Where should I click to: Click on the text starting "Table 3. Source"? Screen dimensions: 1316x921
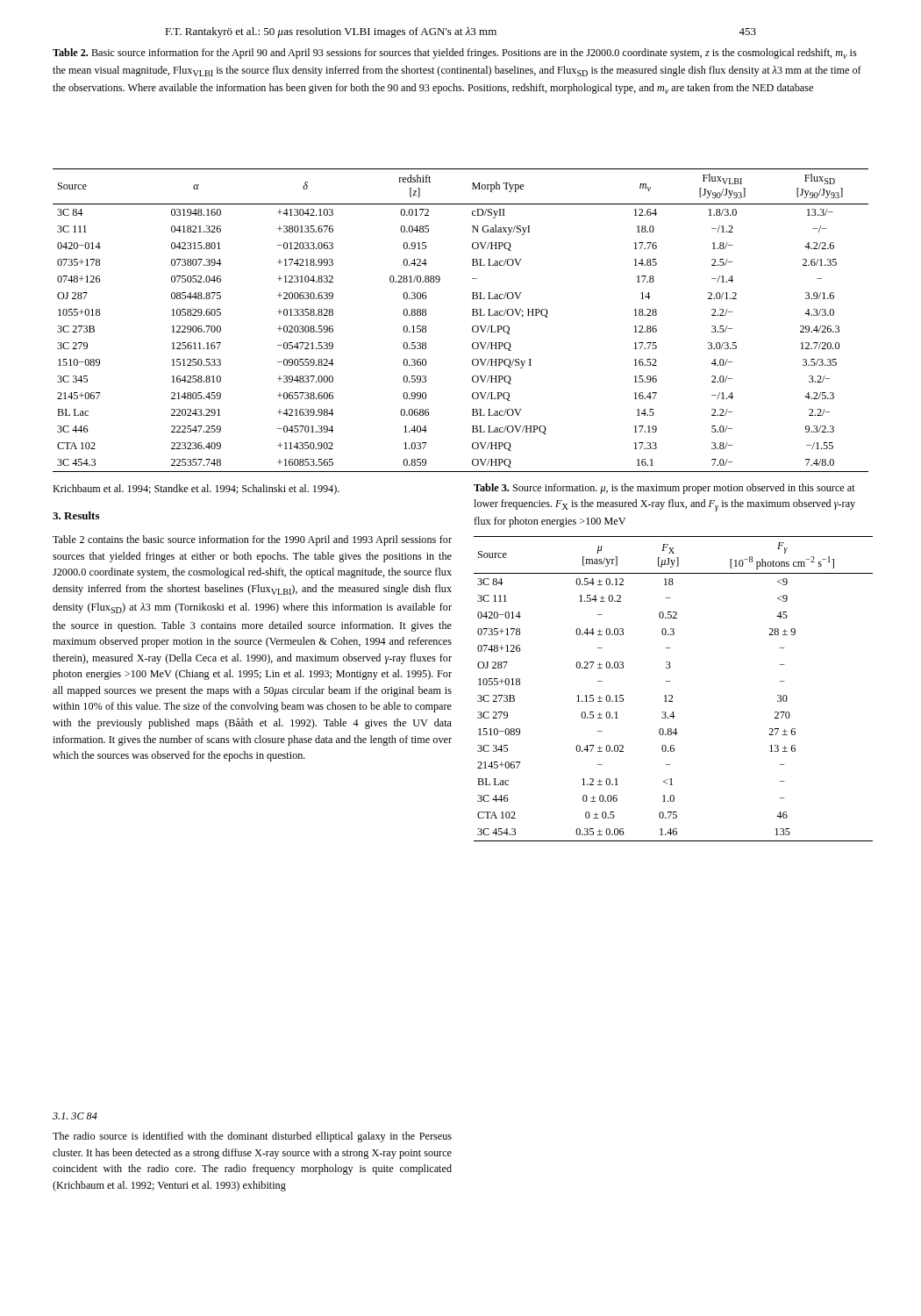click(x=665, y=504)
